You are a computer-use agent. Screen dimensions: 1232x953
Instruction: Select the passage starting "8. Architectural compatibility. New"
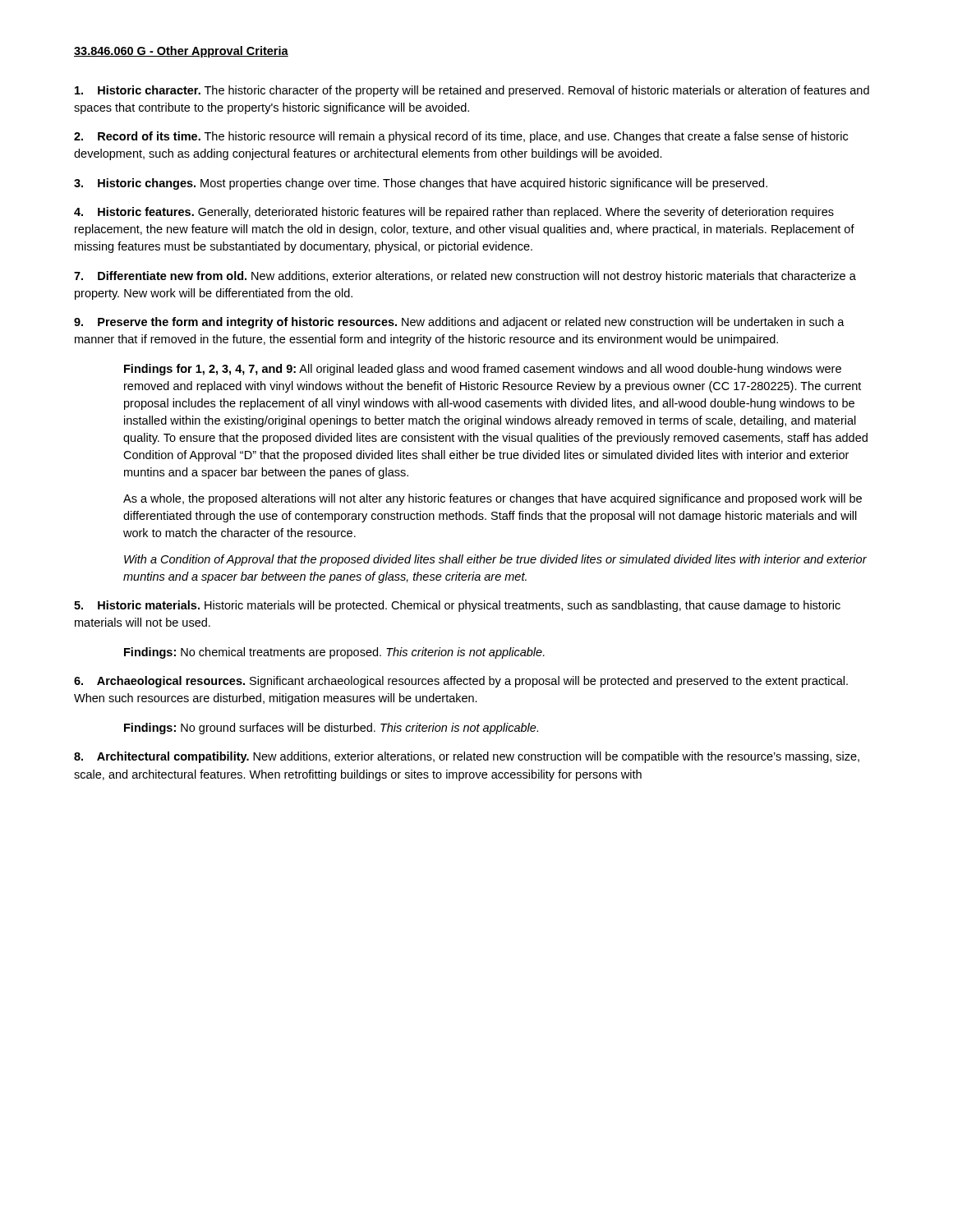(476, 766)
